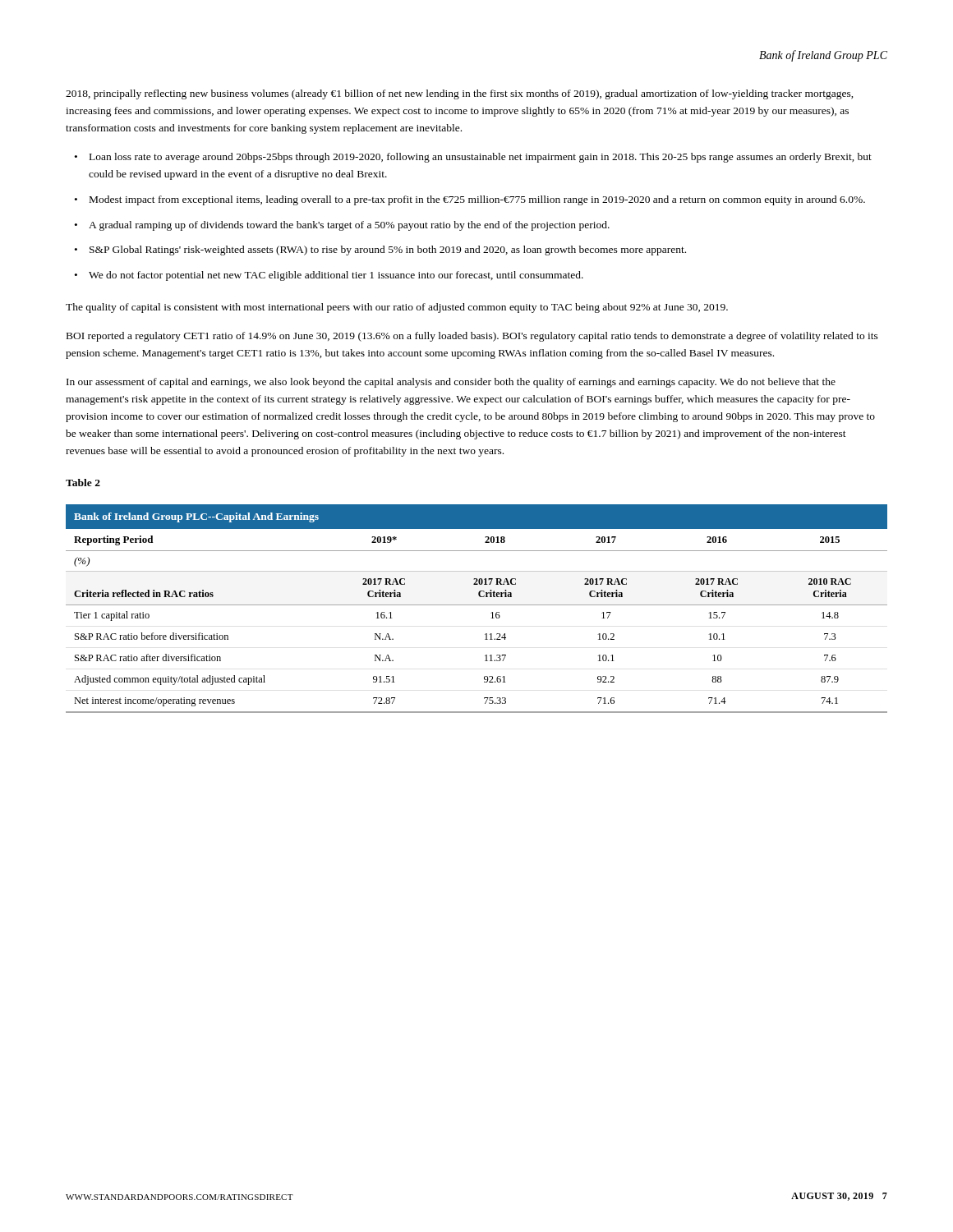The width and height of the screenshot is (953, 1232).
Task: Locate the list item with the text "We do not factor"
Action: click(x=336, y=275)
